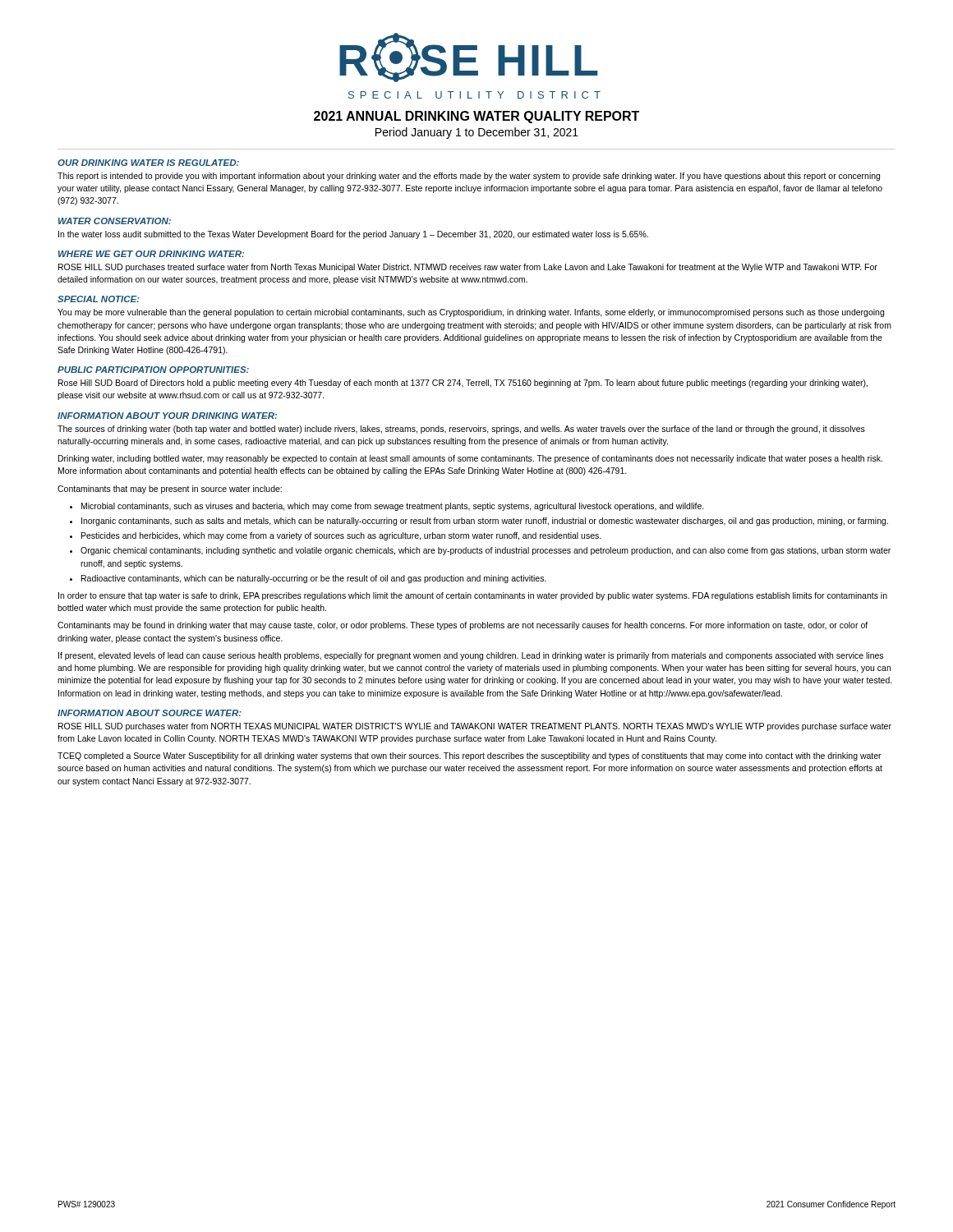Screen dimensions: 1232x953
Task: Point to "INFORMATION ABOUT YOUR DRINKING WATER:"
Action: pyautogui.click(x=168, y=415)
